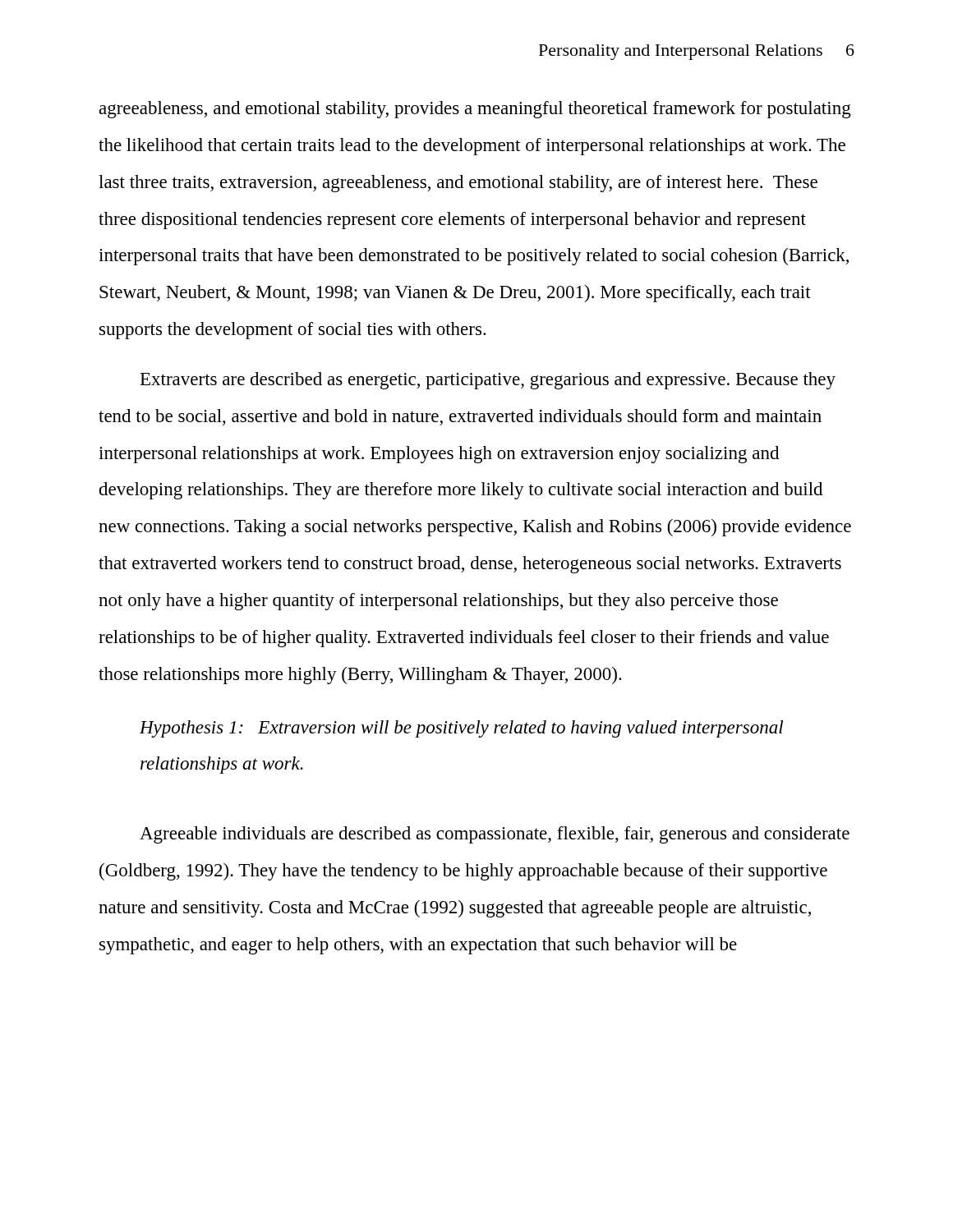Locate the text block that reads "Extraverts are described as energetic, participative, gregarious"
This screenshot has height=1232, width=953.
(x=475, y=526)
